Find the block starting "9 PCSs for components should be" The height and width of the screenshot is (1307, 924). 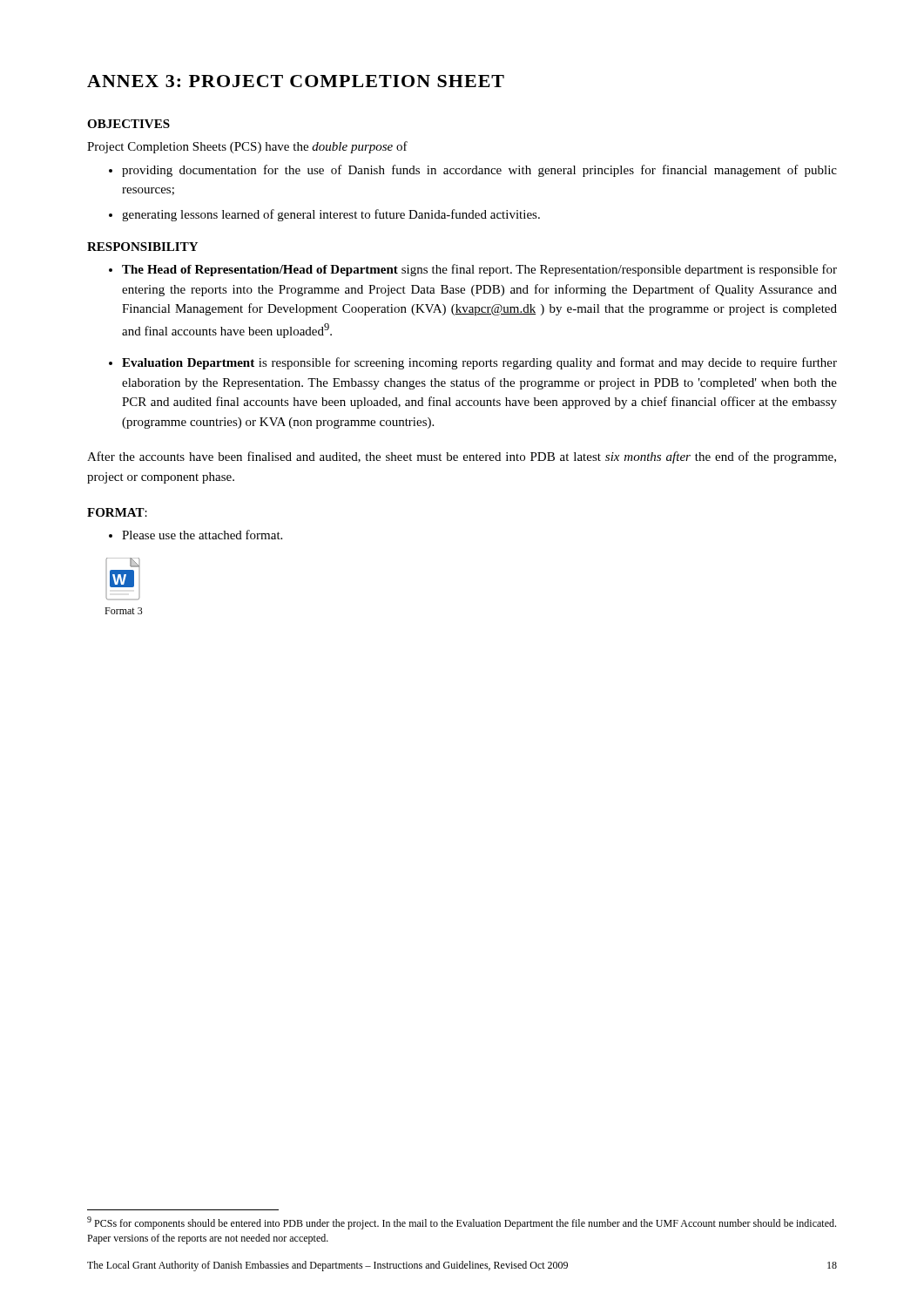pos(462,1230)
